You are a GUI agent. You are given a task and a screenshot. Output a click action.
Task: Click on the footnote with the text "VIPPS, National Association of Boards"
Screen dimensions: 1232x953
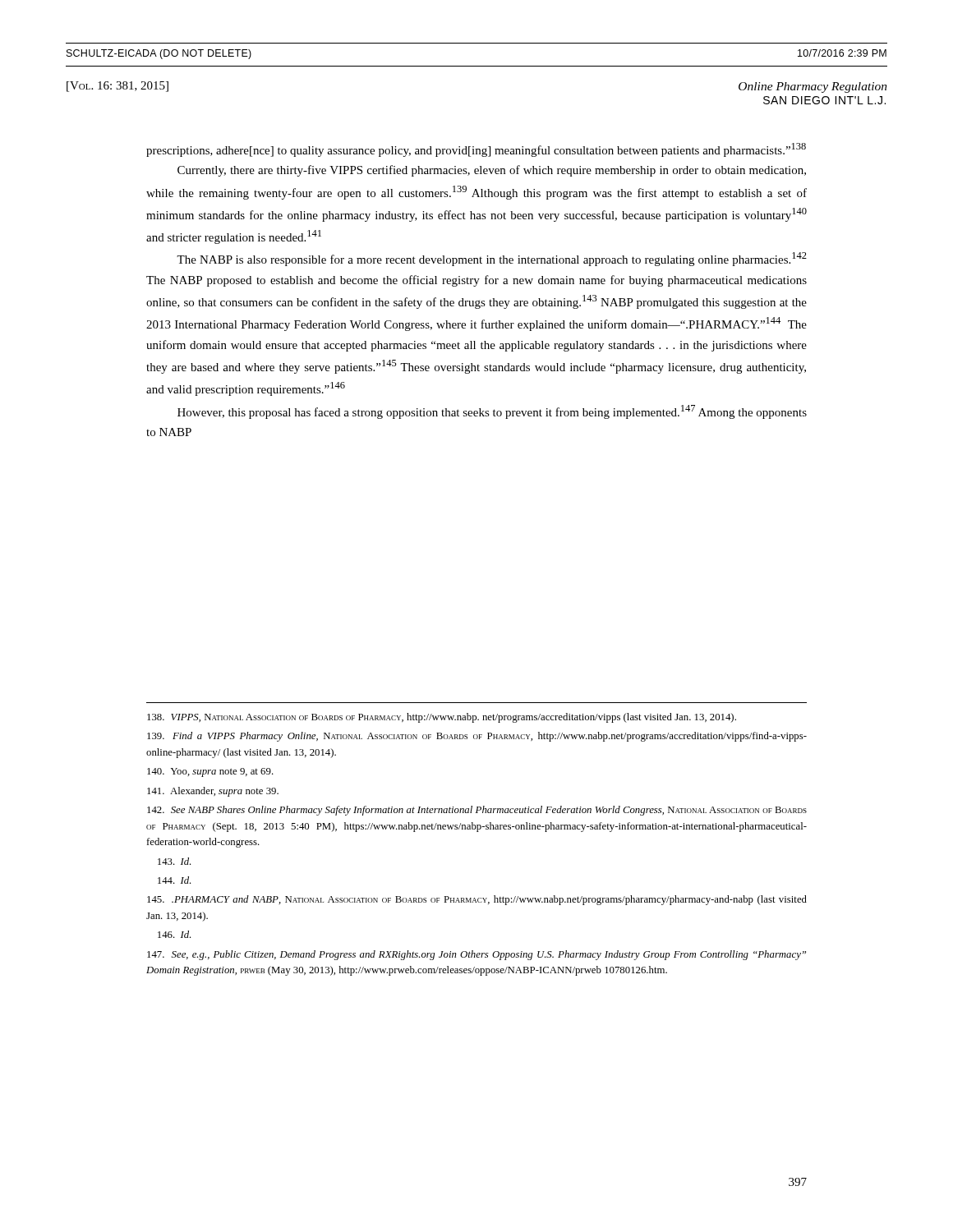pyautogui.click(x=441, y=717)
